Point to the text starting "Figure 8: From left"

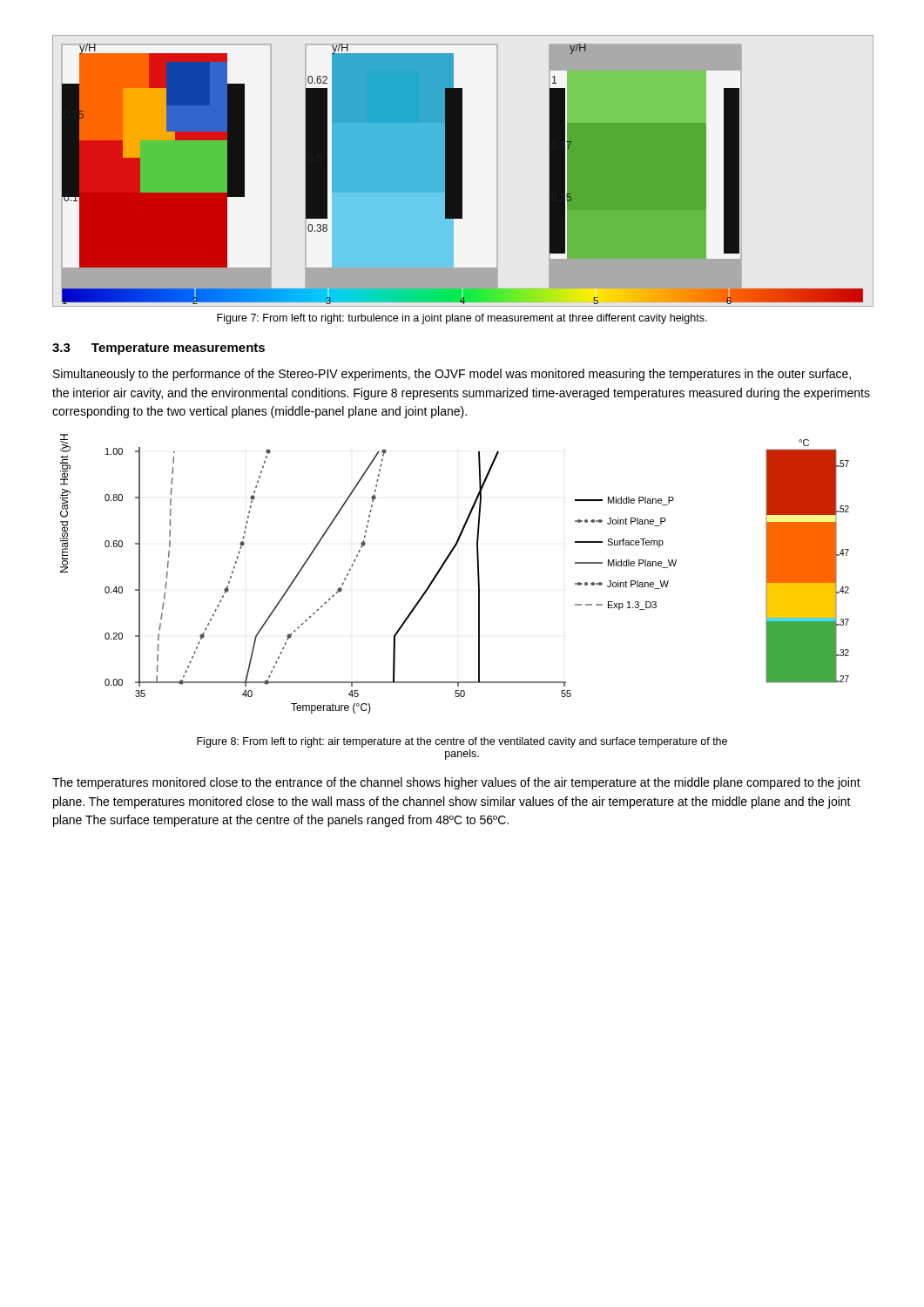pos(462,748)
